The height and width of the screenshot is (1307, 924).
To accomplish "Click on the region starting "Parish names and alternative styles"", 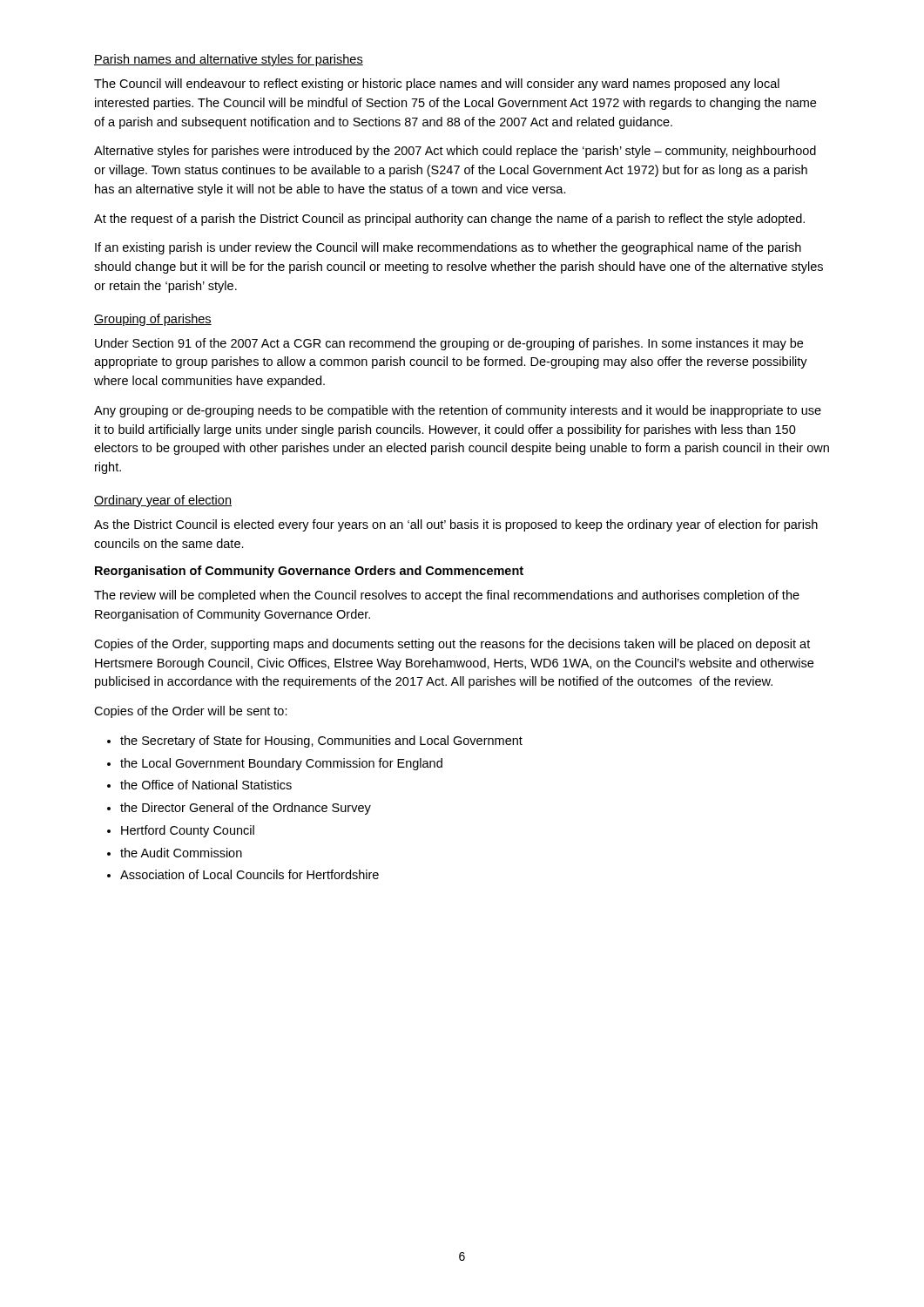I will pos(228,59).
